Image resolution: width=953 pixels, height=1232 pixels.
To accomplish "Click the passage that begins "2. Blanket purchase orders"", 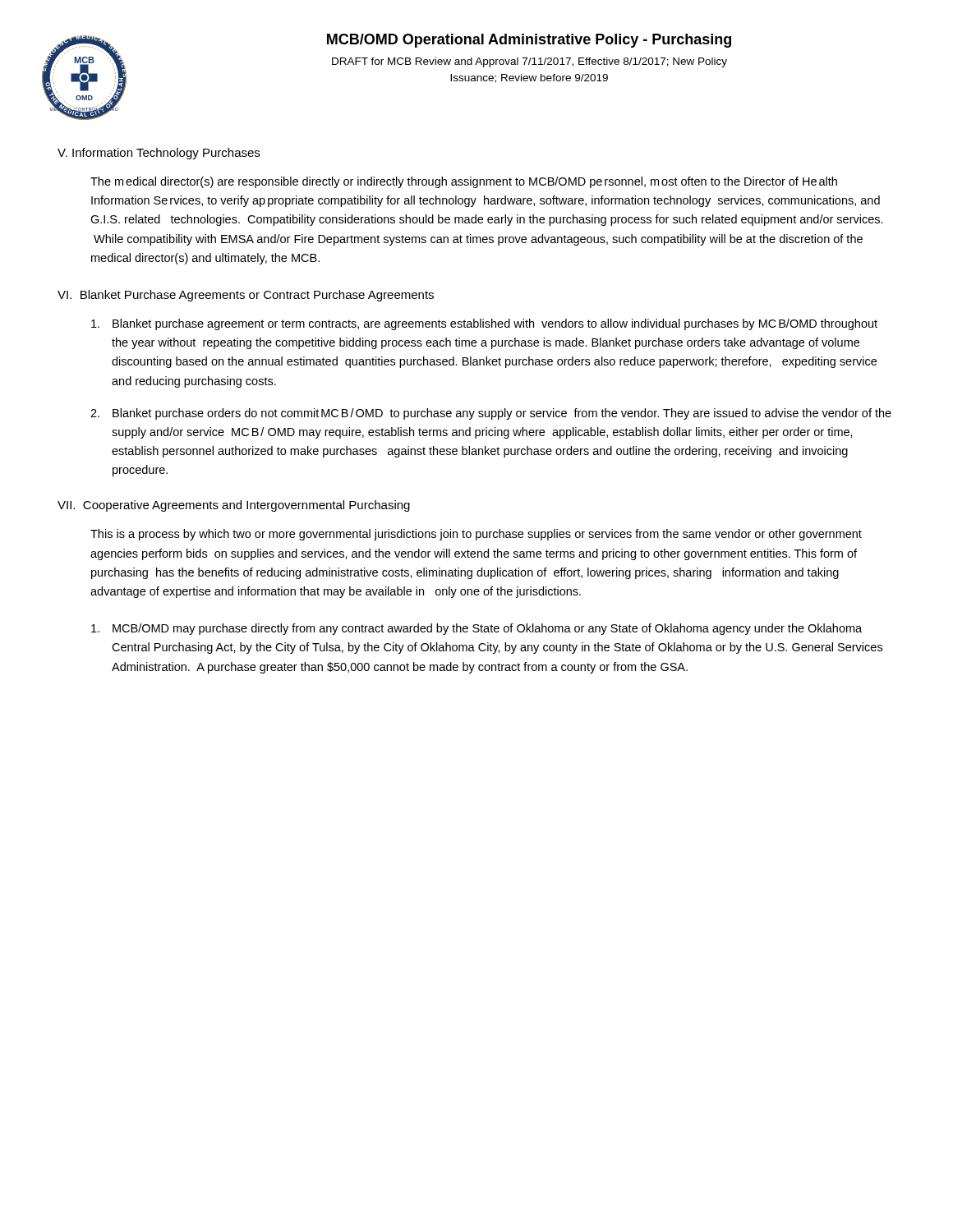I will click(493, 442).
